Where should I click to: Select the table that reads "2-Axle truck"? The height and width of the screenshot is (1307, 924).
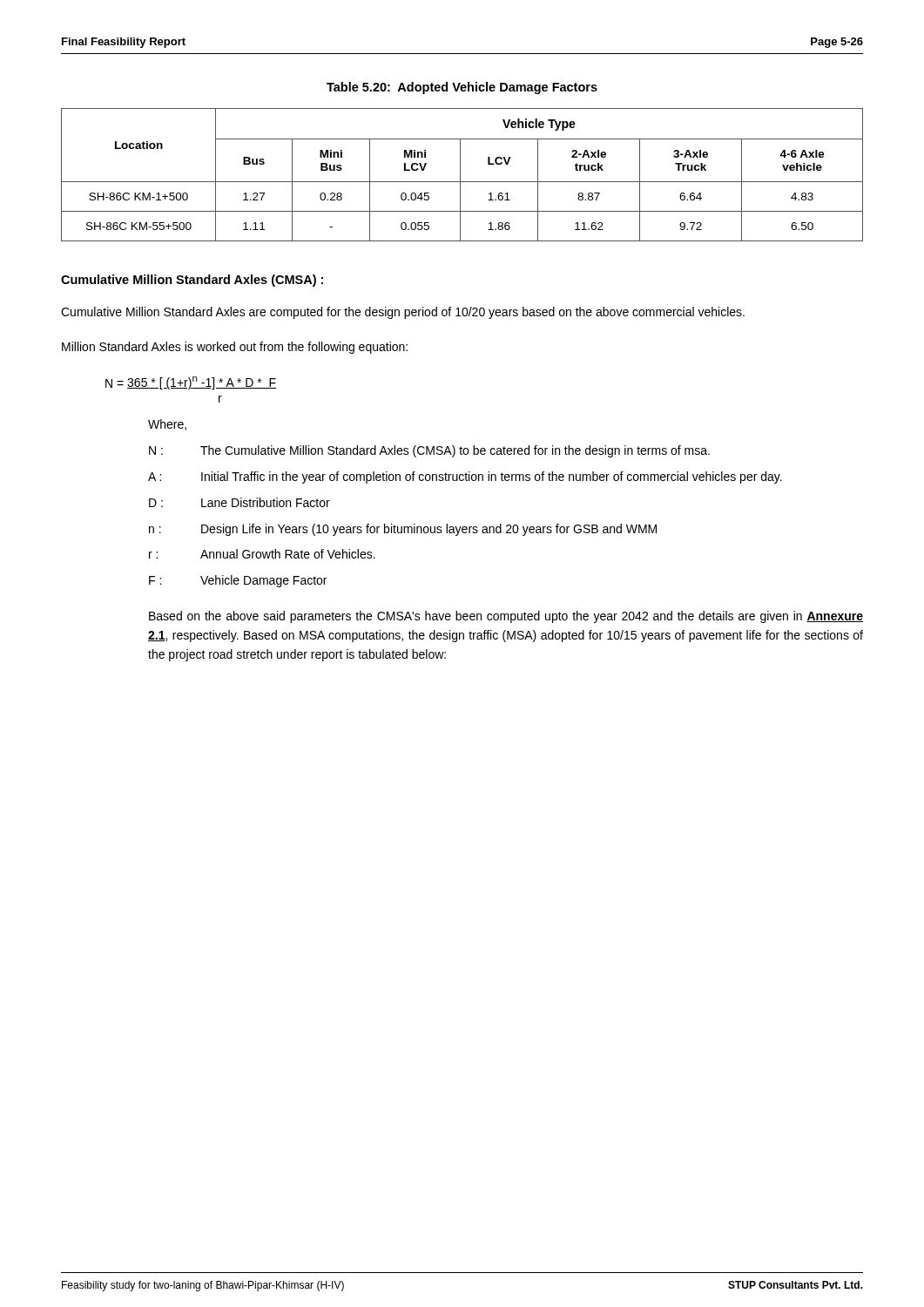click(x=462, y=175)
